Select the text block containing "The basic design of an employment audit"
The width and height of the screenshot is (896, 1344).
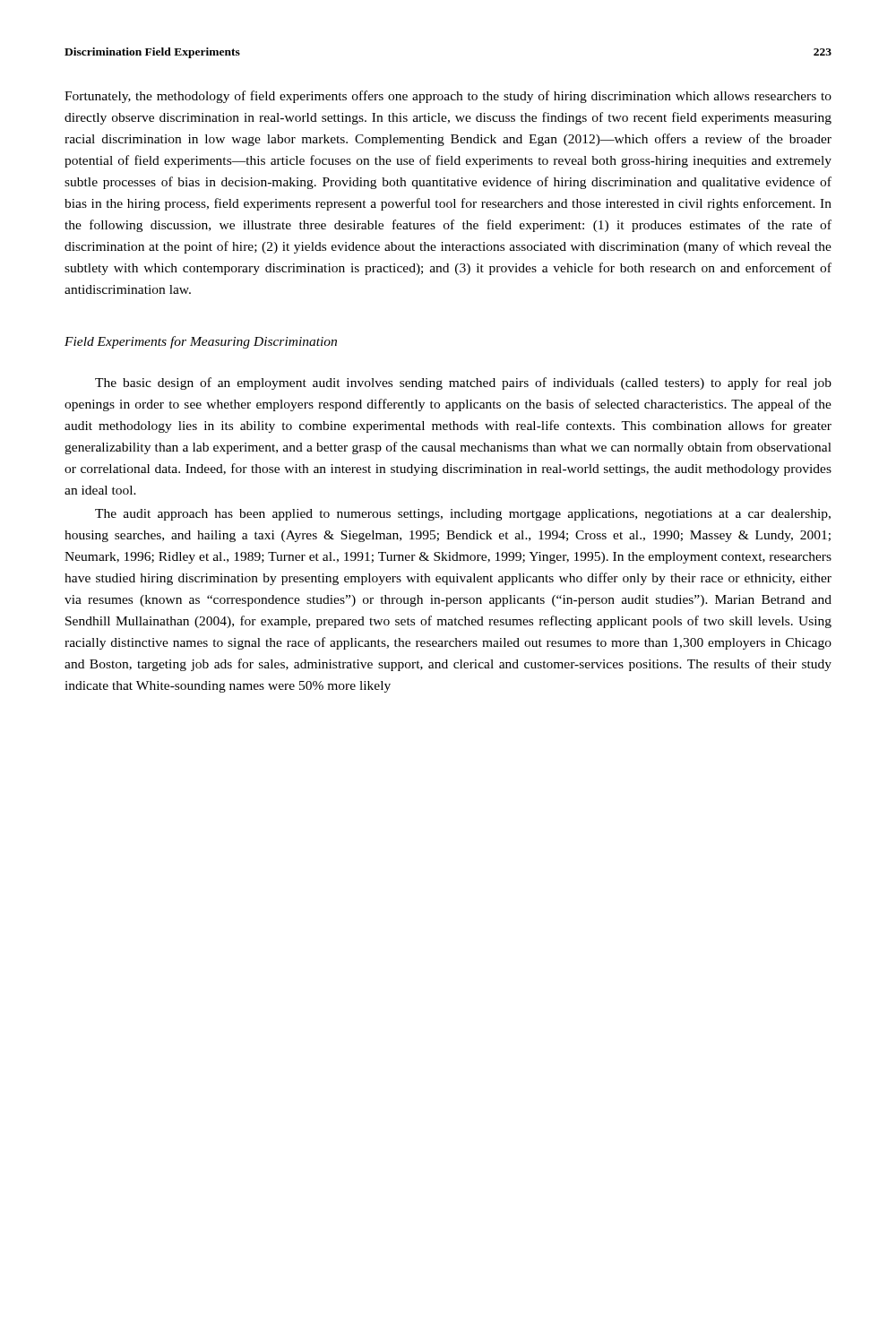pyautogui.click(x=448, y=436)
